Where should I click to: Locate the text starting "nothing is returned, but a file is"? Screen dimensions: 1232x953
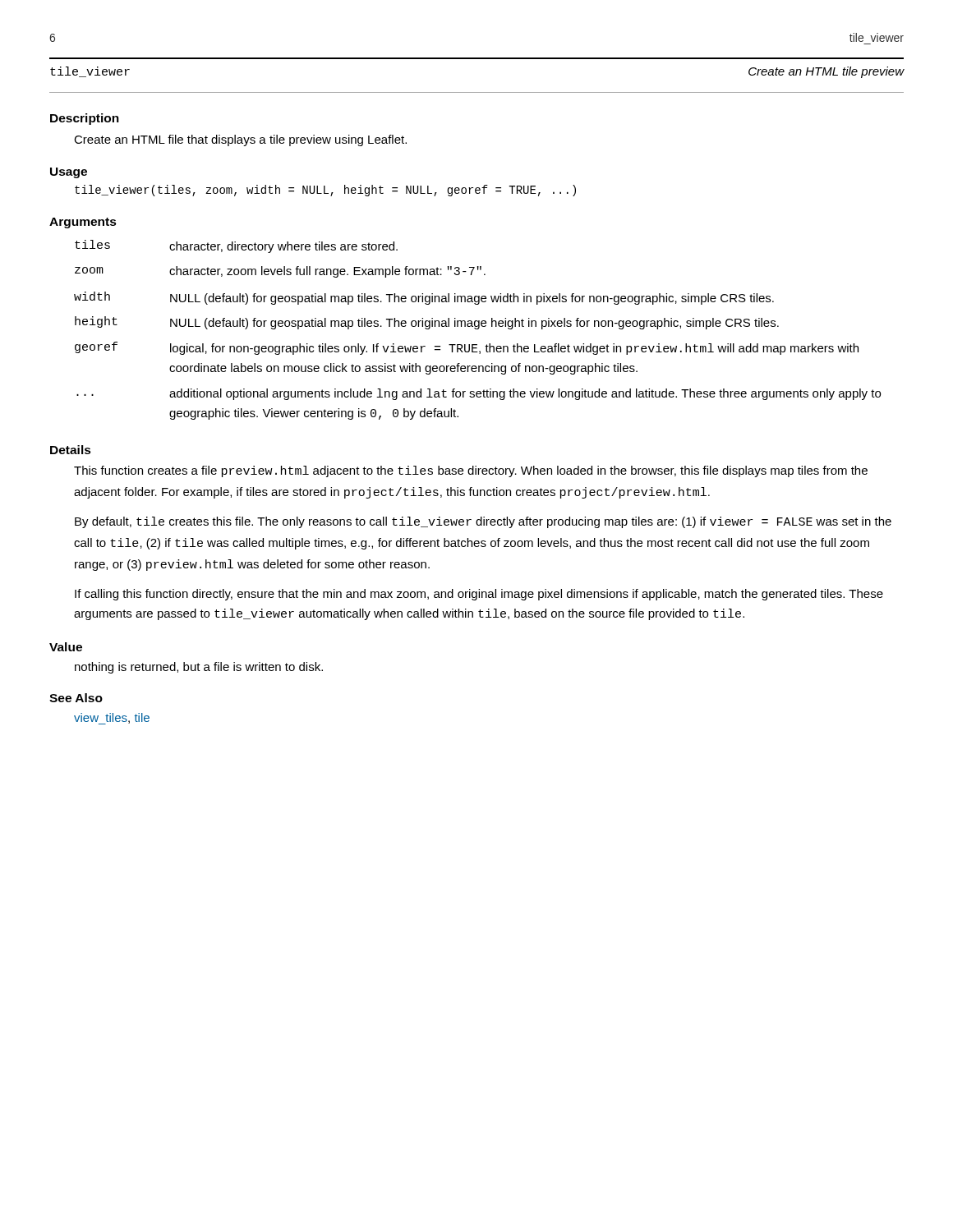point(199,666)
